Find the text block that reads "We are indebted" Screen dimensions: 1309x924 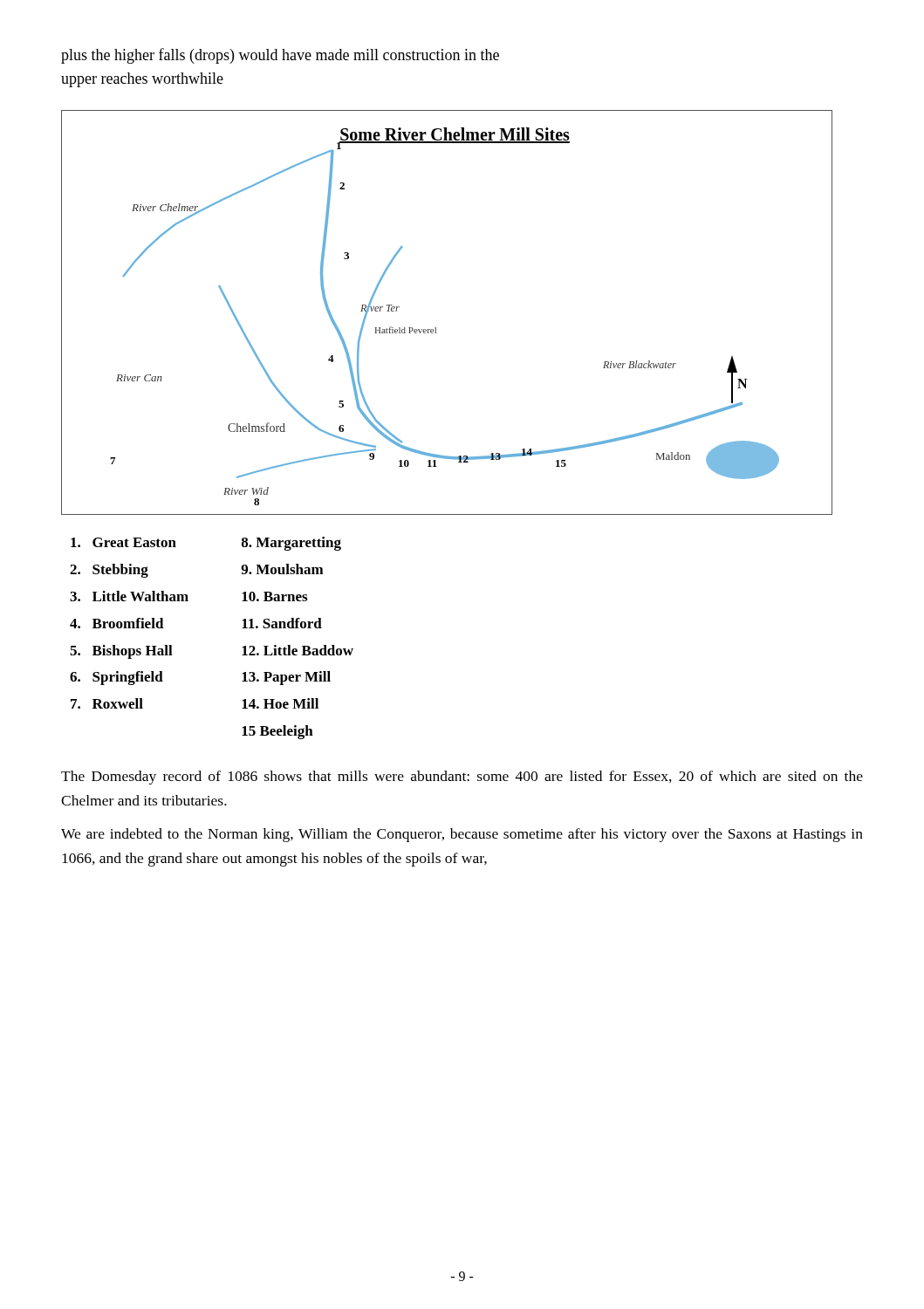pos(462,846)
